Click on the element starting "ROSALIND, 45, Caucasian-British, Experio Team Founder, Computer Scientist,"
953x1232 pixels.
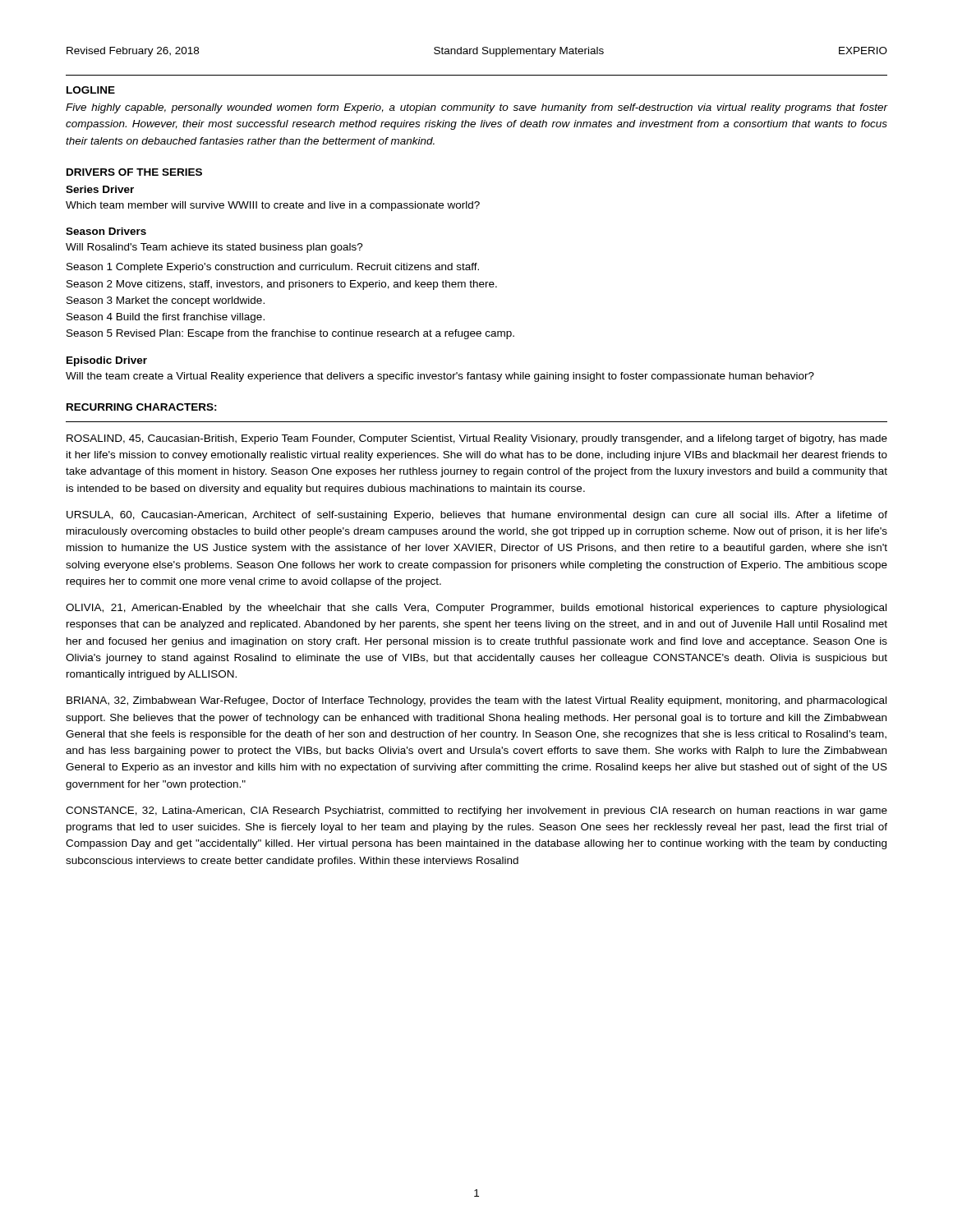(476, 463)
